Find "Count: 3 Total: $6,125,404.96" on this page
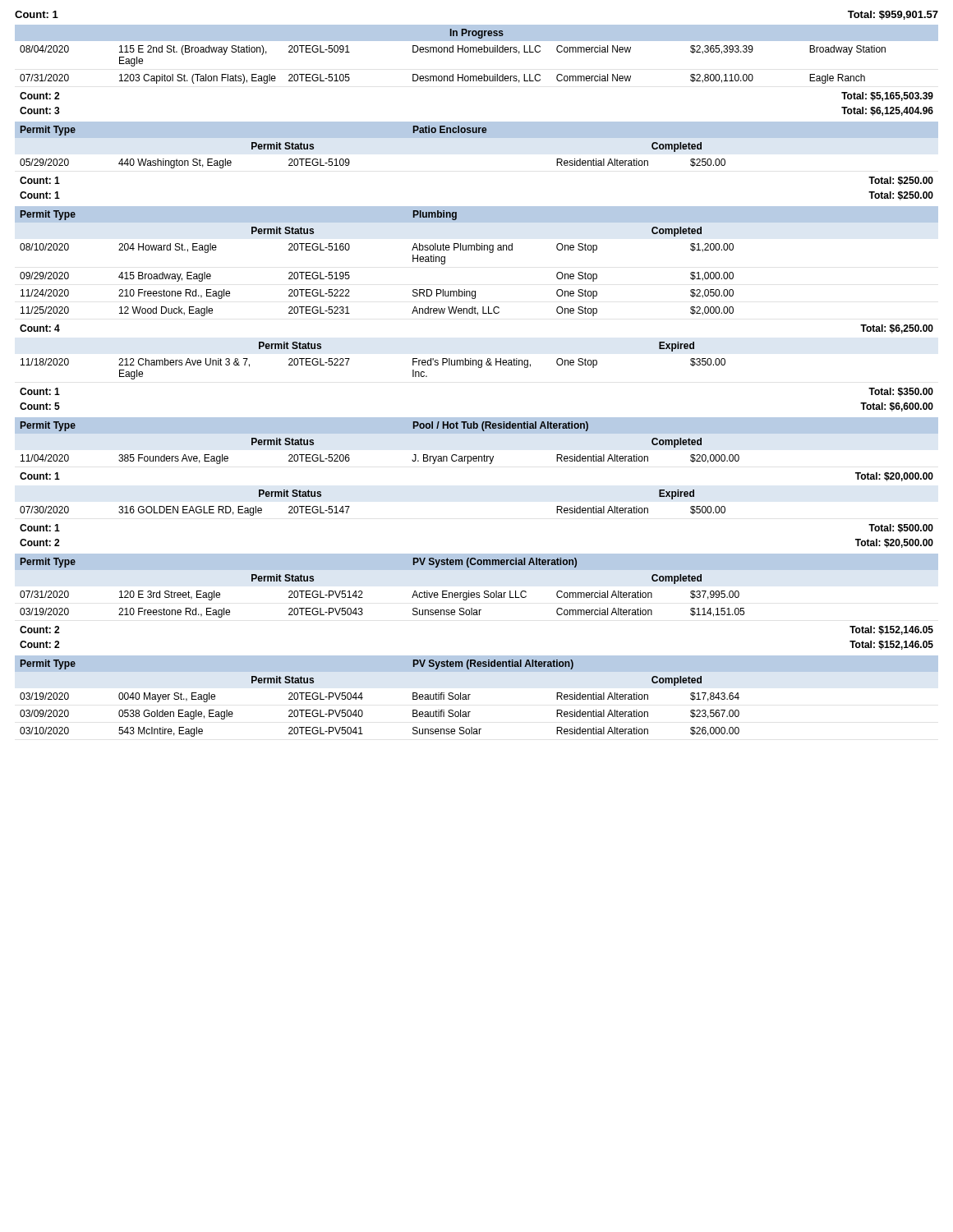This screenshot has height=1232, width=953. coord(476,111)
